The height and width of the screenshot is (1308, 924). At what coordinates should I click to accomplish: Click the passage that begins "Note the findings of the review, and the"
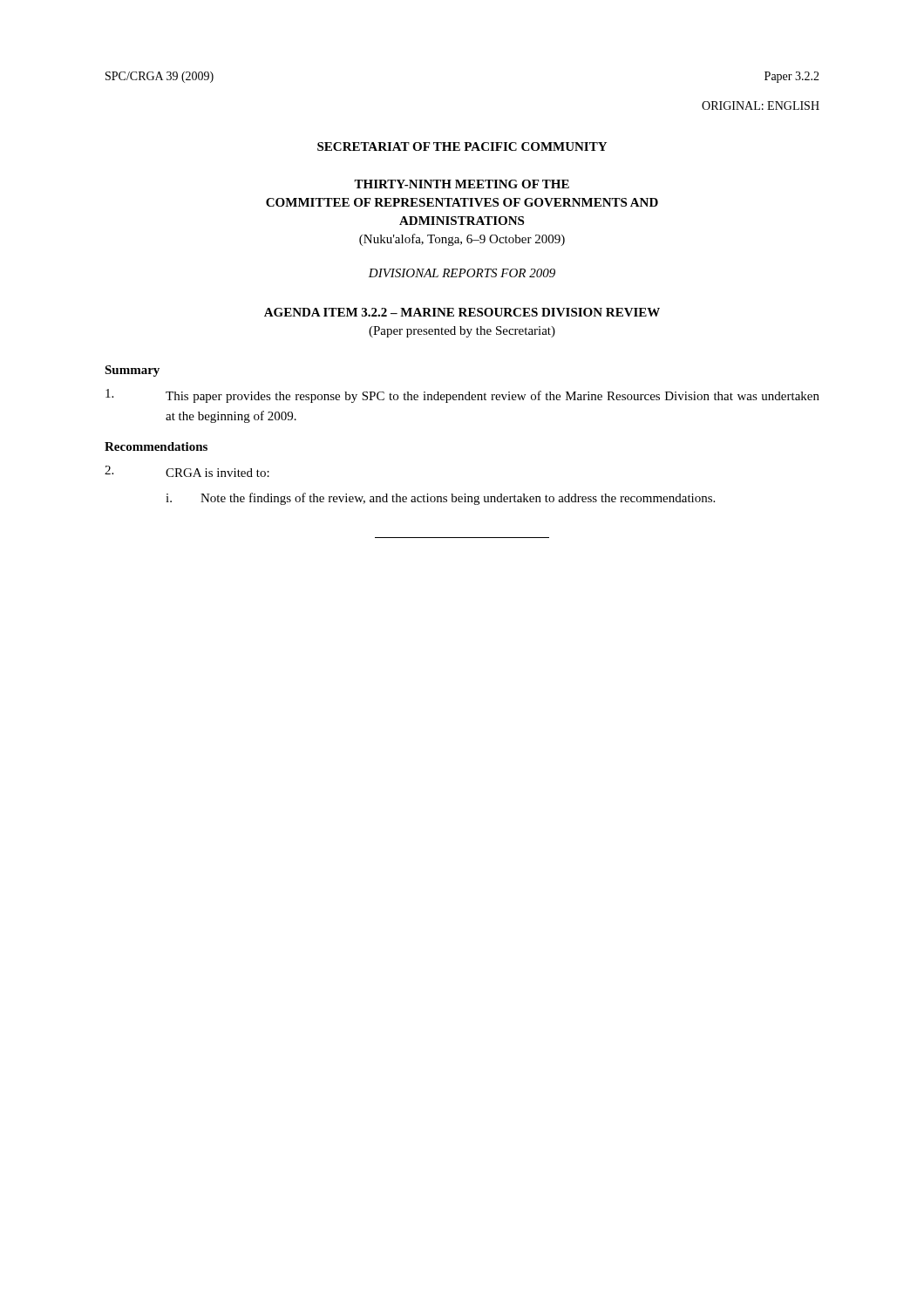pyautogui.click(x=458, y=497)
